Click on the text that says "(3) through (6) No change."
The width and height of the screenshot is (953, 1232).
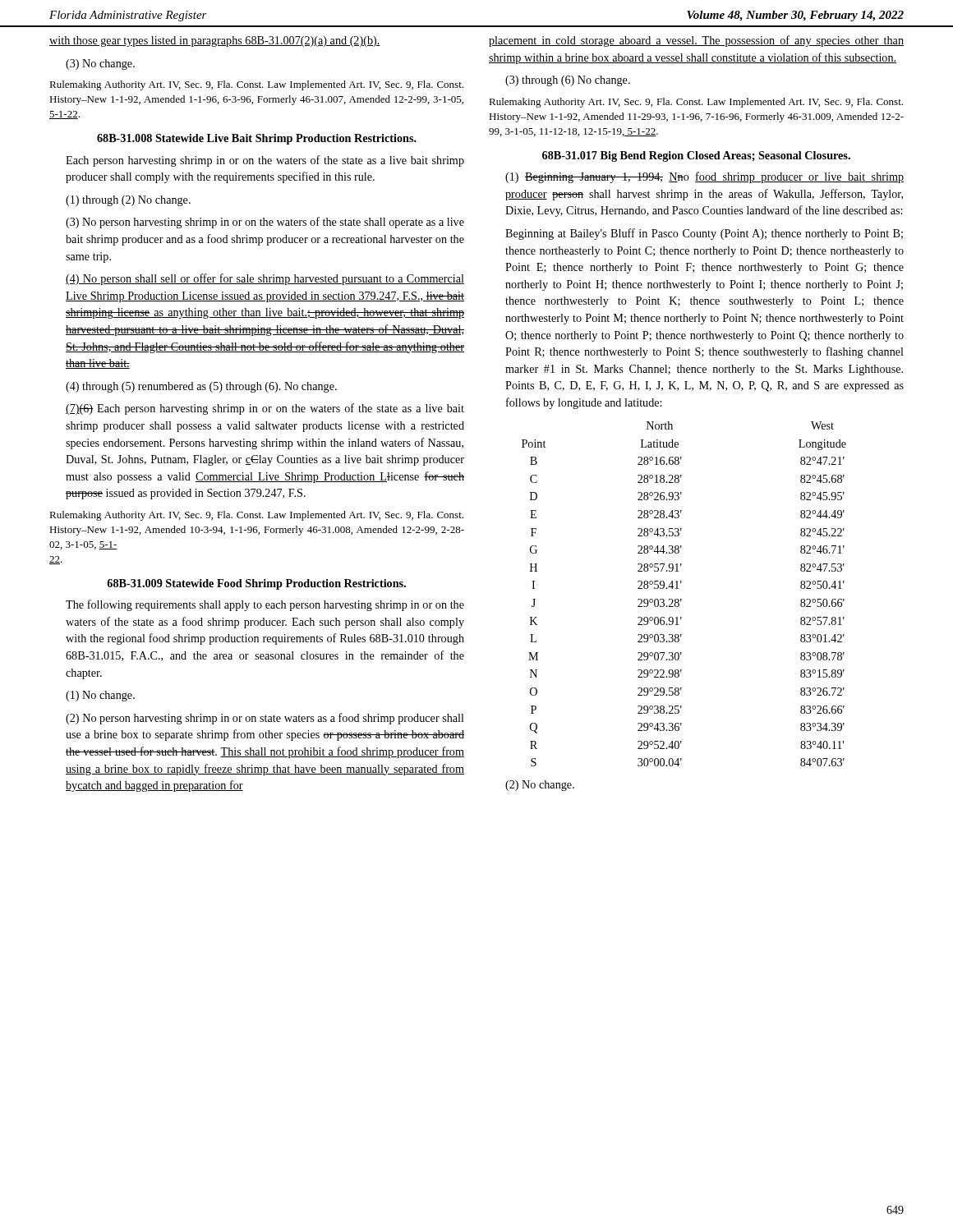[x=568, y=81]
